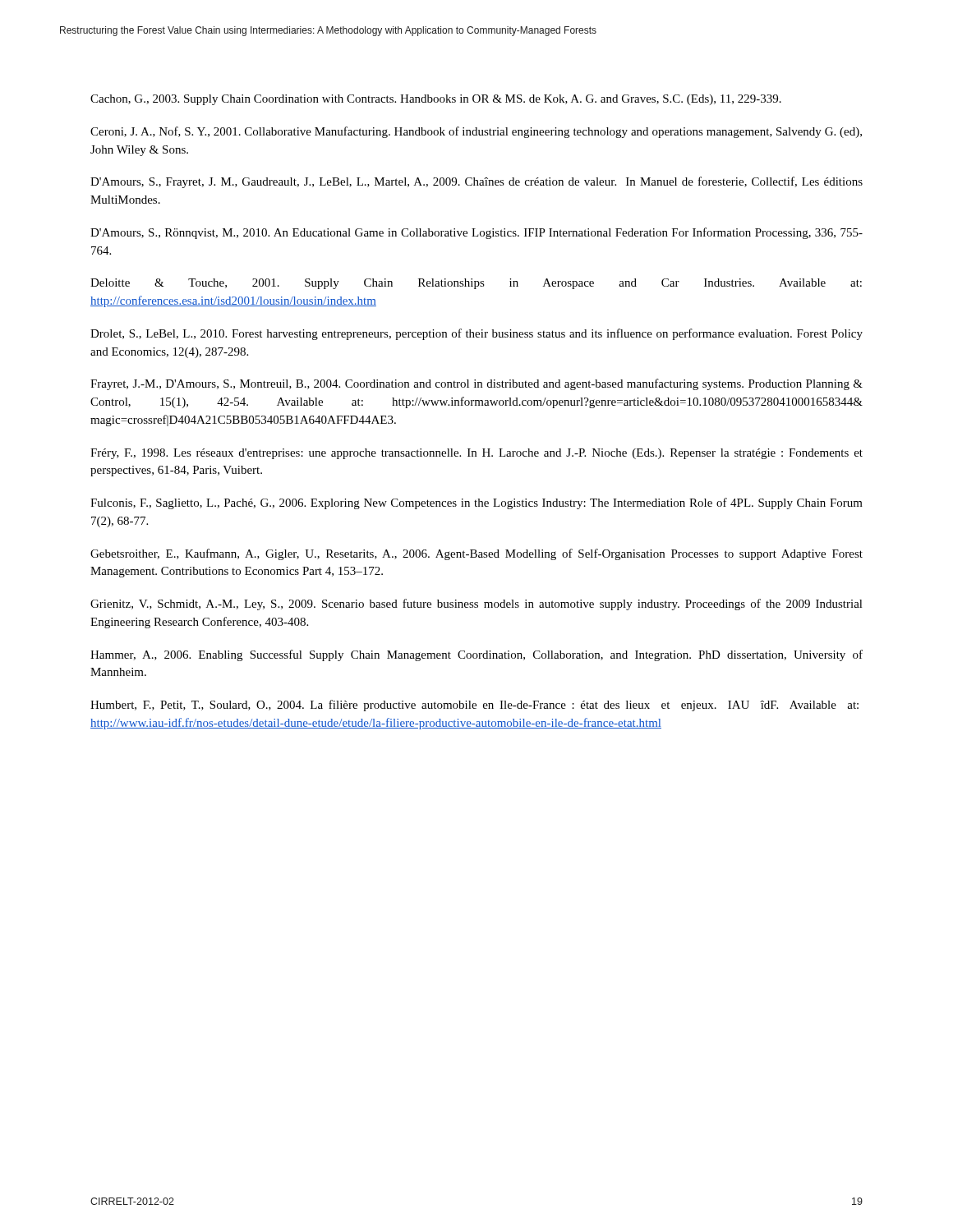The height and width of the screenshot is (1232, 953).
Task: Point to the passage starting "Ceroni, J. A., Nof,"
Action: [476, 140]
